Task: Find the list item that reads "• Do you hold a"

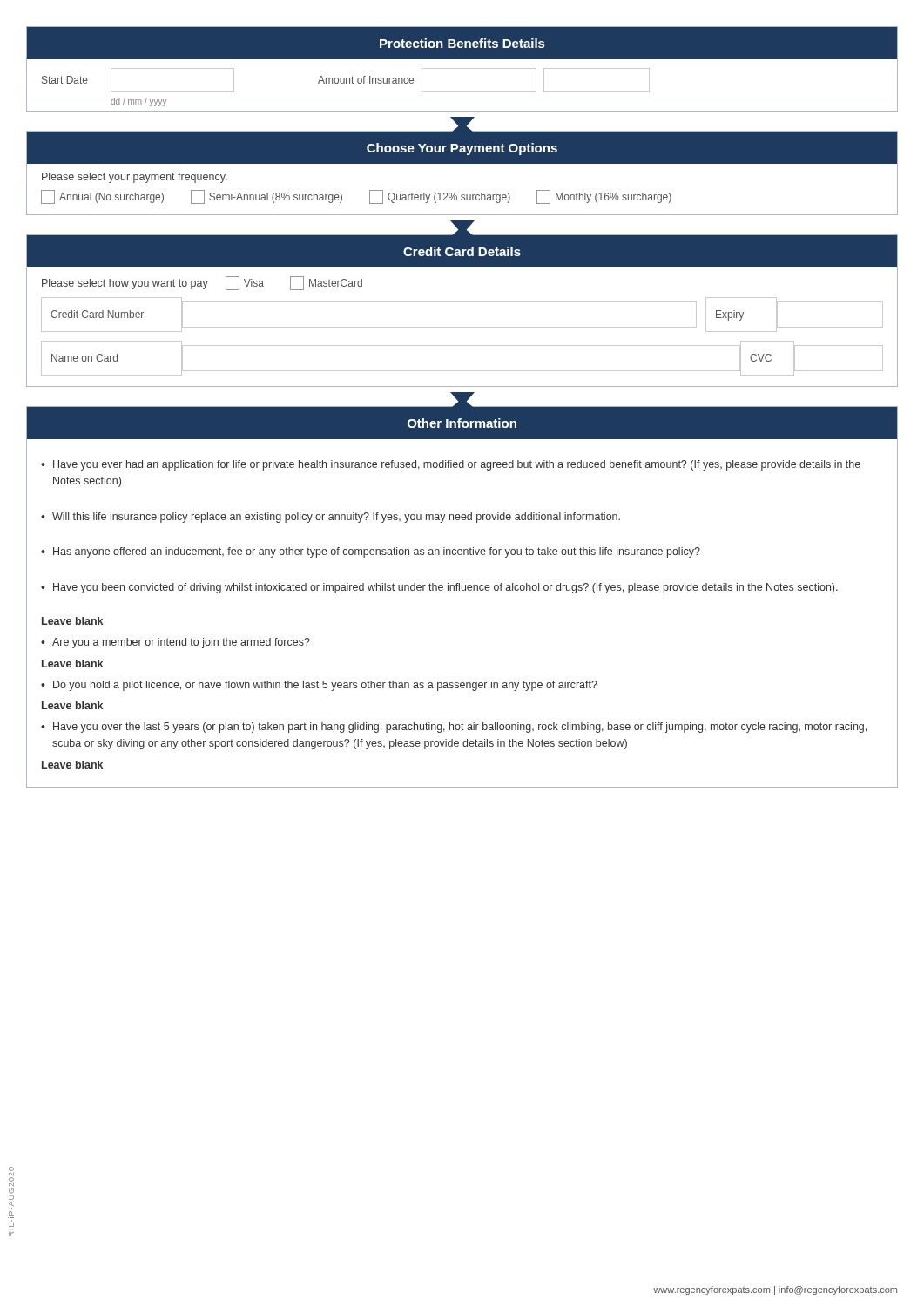Action: (x=319, y=685)
